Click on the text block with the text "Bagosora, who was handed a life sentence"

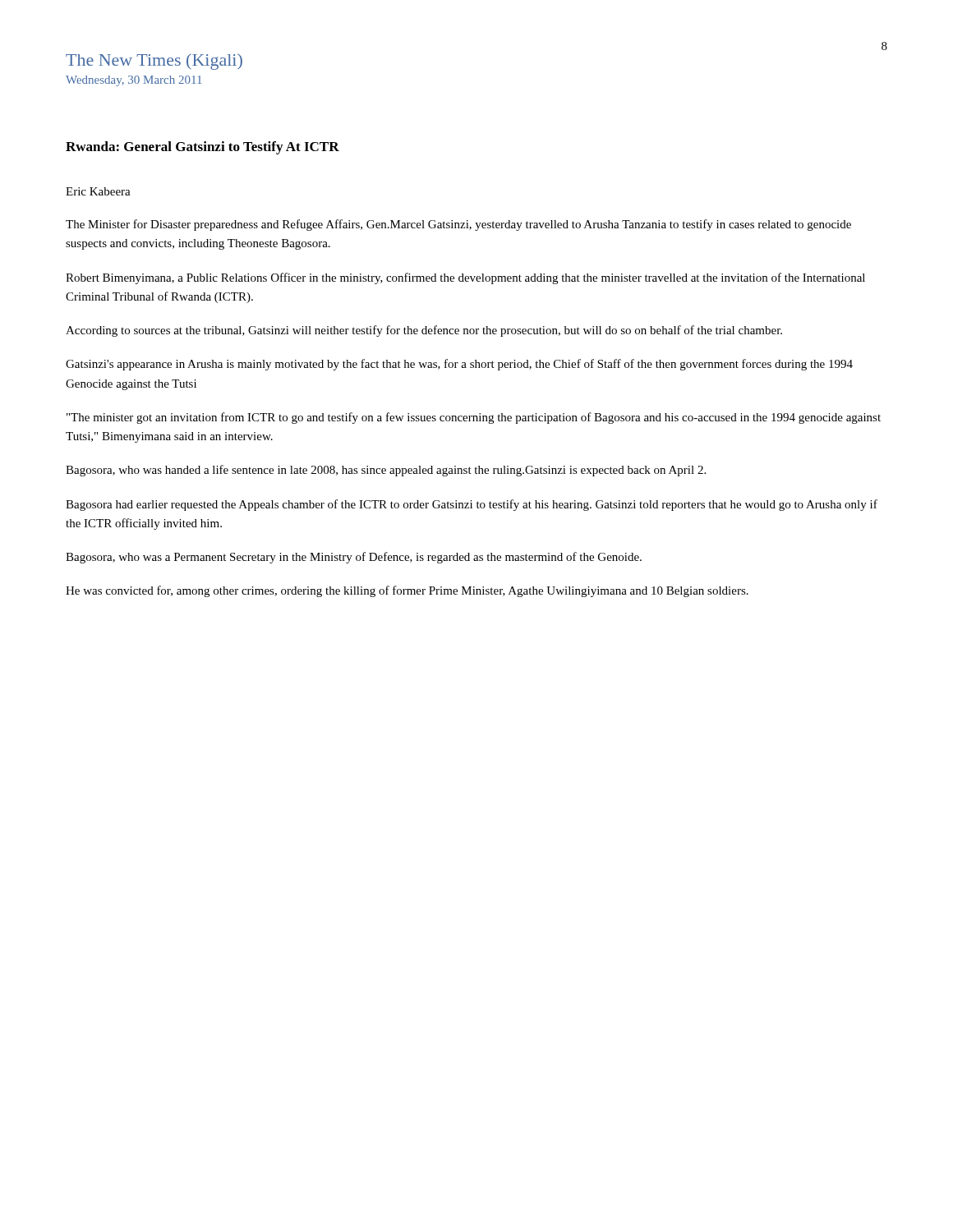click(476, 471)
